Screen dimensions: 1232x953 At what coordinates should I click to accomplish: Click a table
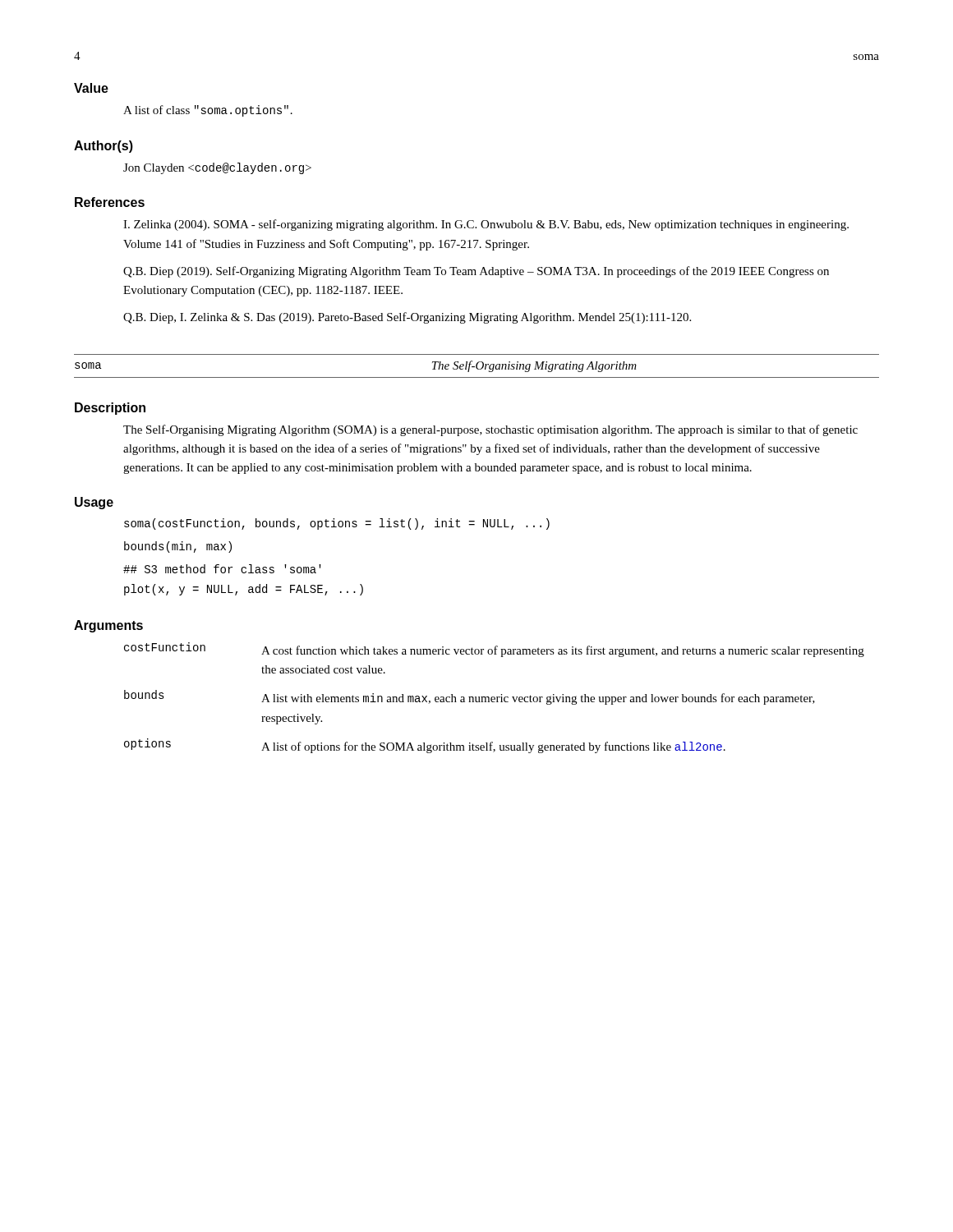(476, 701)
